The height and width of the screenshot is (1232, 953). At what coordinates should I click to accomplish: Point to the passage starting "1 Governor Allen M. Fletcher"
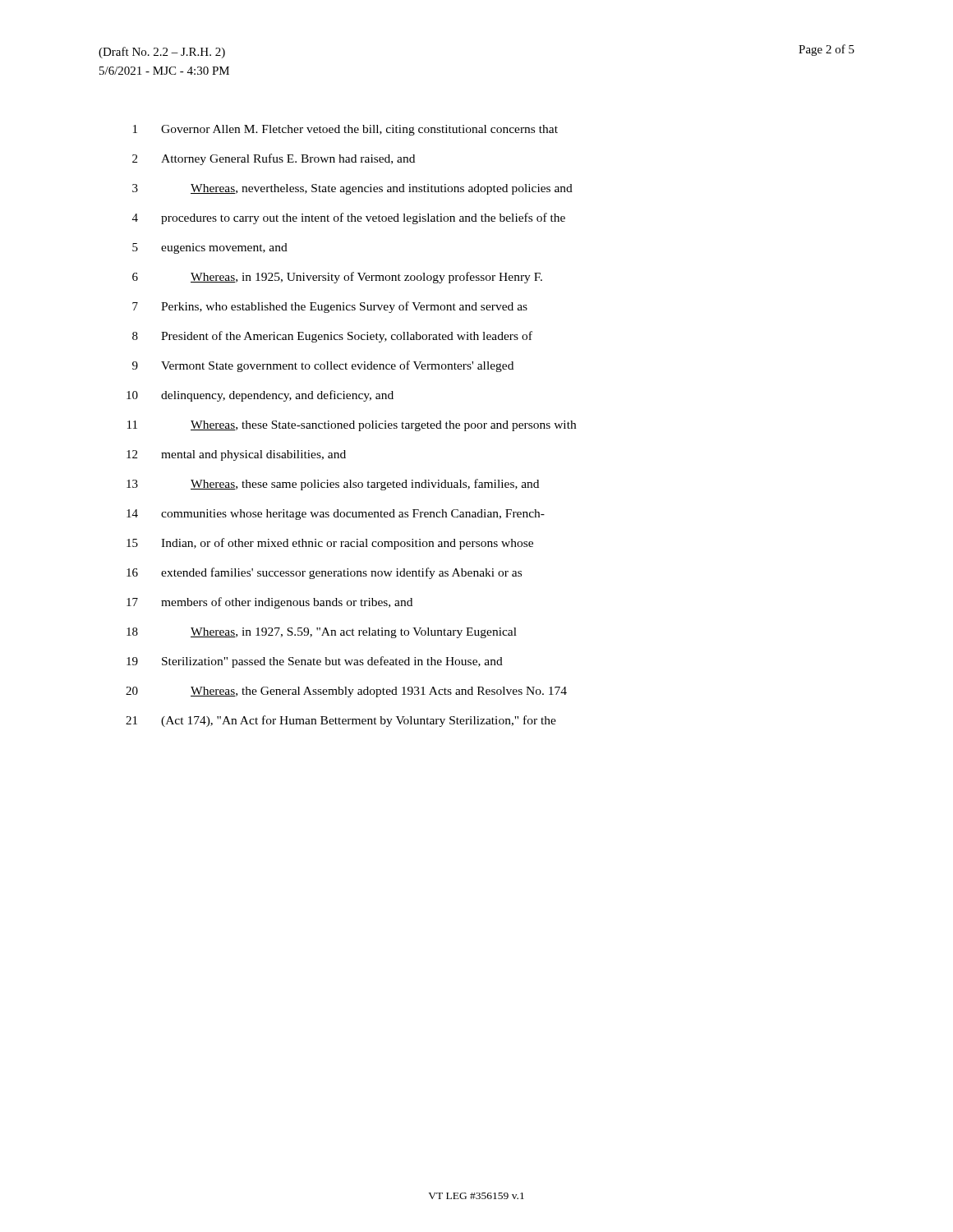click(x=476, y=129)
